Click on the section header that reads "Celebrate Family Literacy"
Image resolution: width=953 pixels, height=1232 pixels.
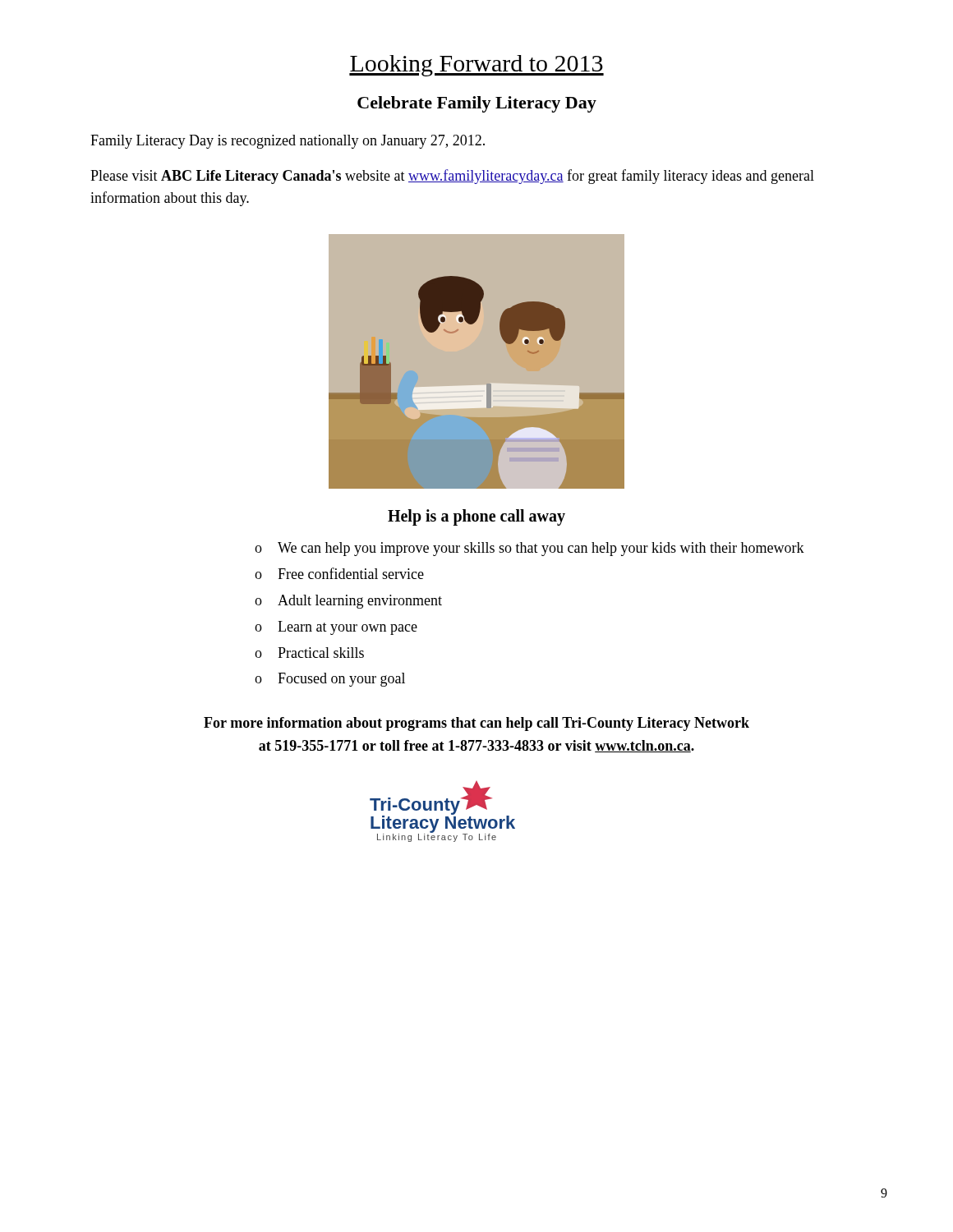coord(476,102)
